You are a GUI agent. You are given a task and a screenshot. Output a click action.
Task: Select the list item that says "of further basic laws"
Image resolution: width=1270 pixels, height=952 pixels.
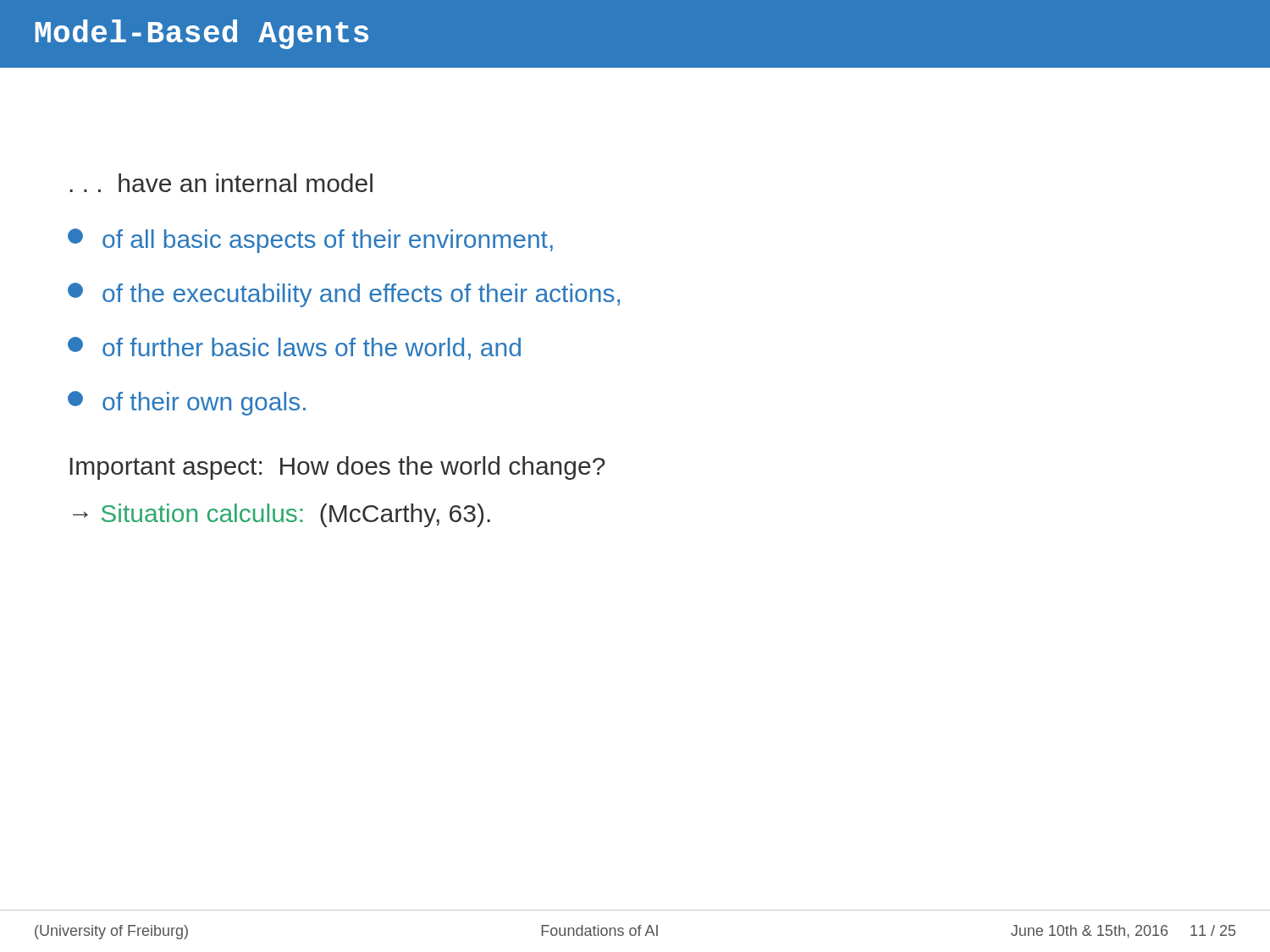295,348
